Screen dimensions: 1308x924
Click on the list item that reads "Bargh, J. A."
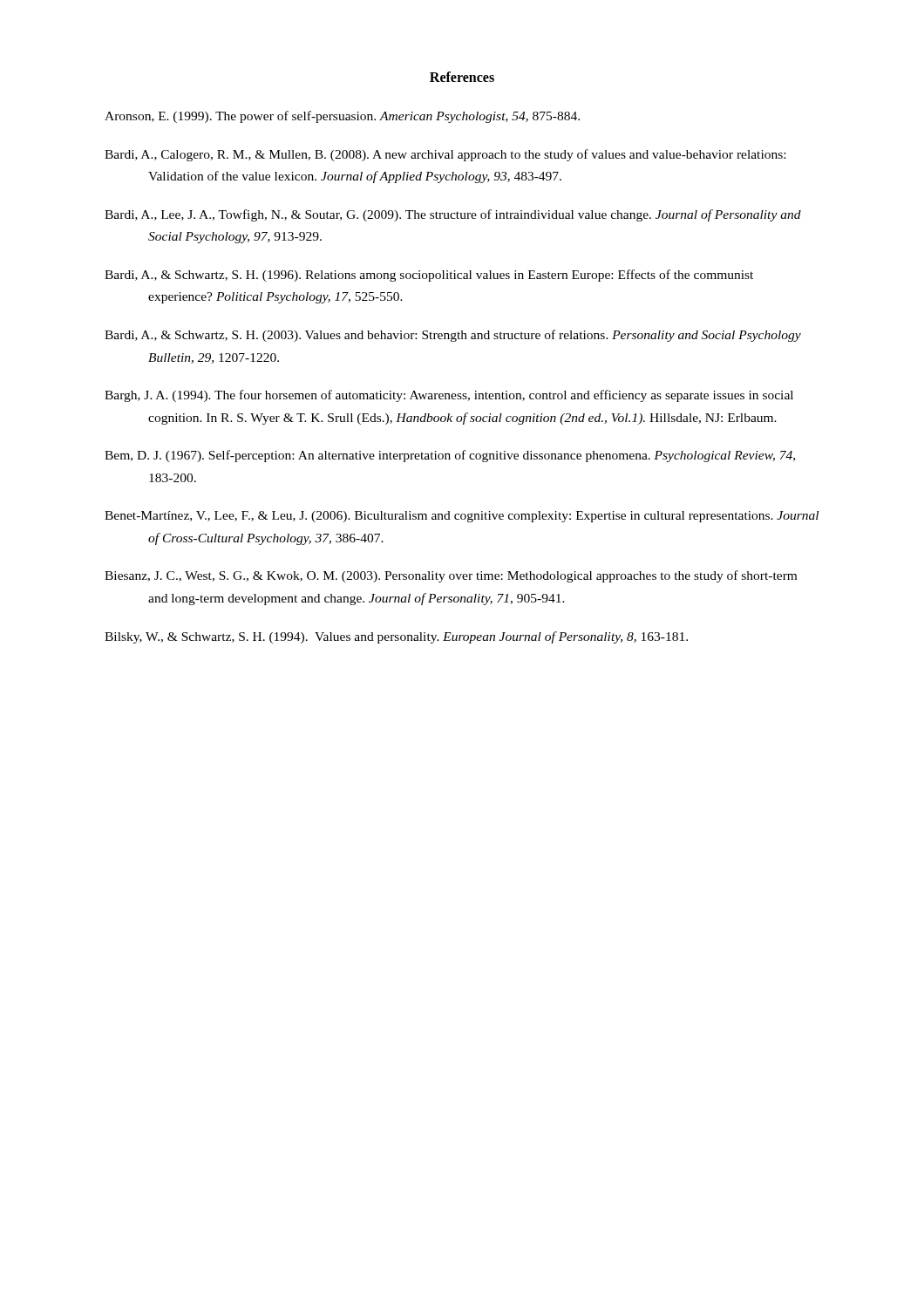449,406
